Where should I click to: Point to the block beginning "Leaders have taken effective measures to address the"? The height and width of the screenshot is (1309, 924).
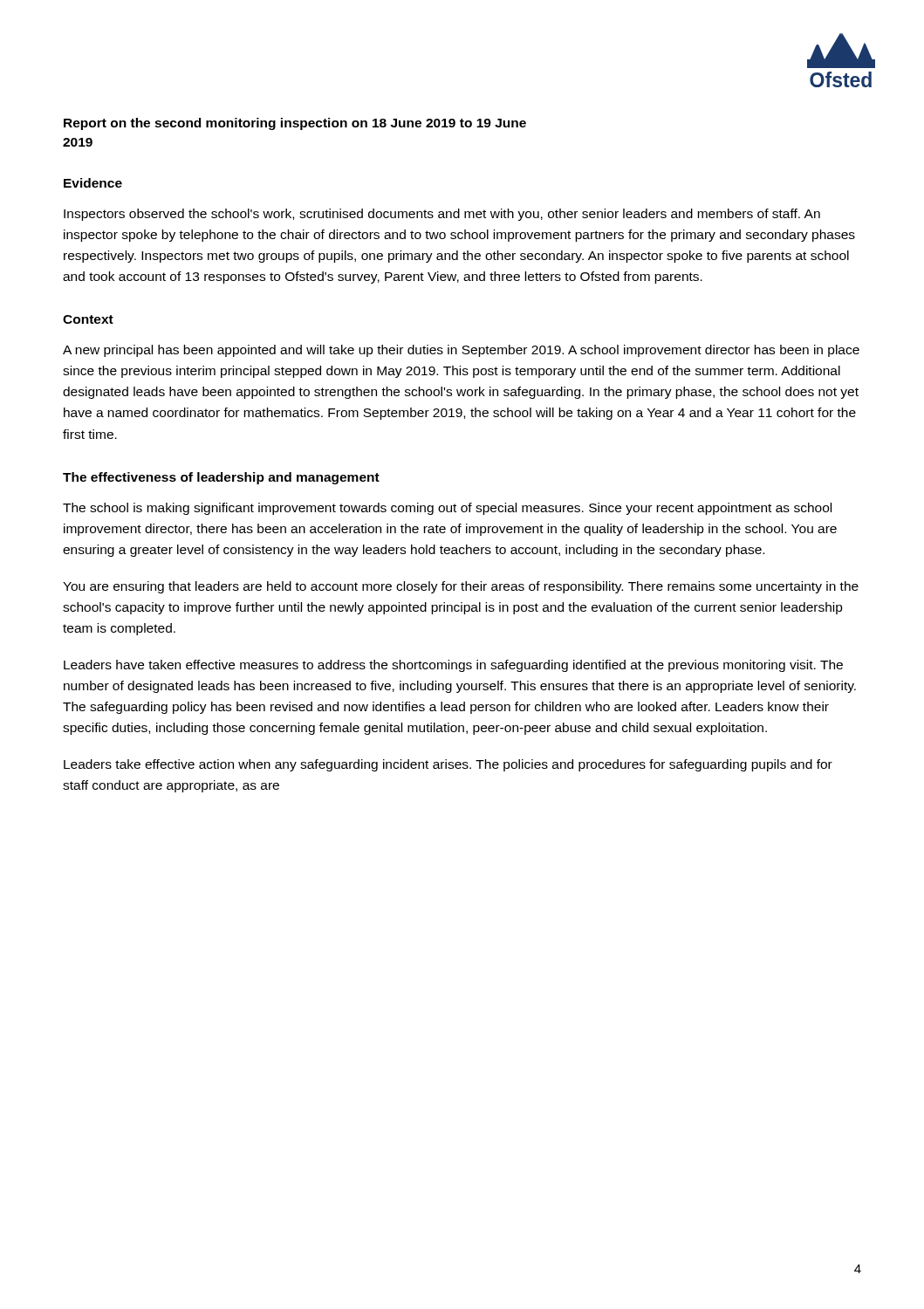coord(460,696)
